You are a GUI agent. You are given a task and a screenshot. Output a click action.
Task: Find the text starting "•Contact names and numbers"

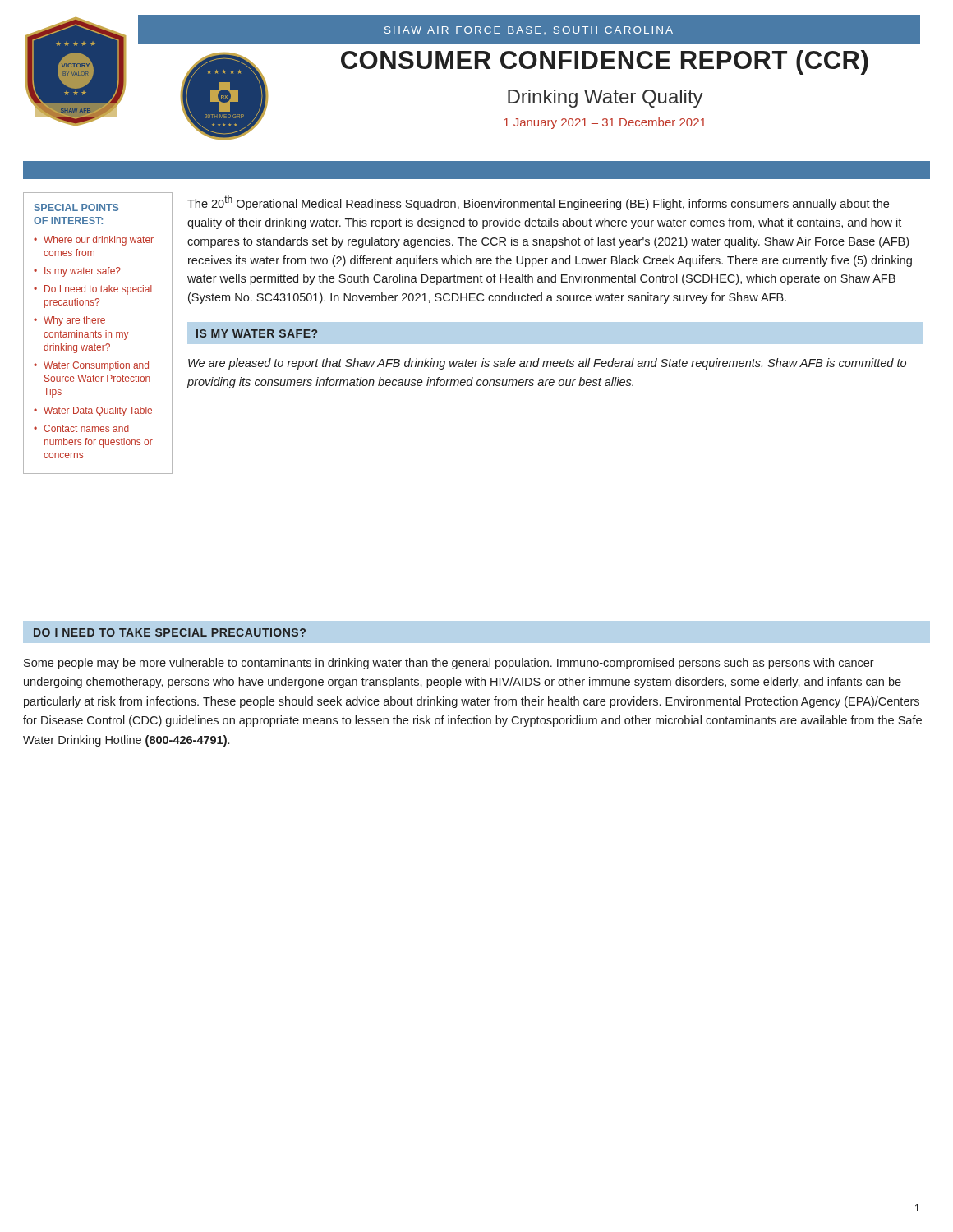(x=93, y=441)
